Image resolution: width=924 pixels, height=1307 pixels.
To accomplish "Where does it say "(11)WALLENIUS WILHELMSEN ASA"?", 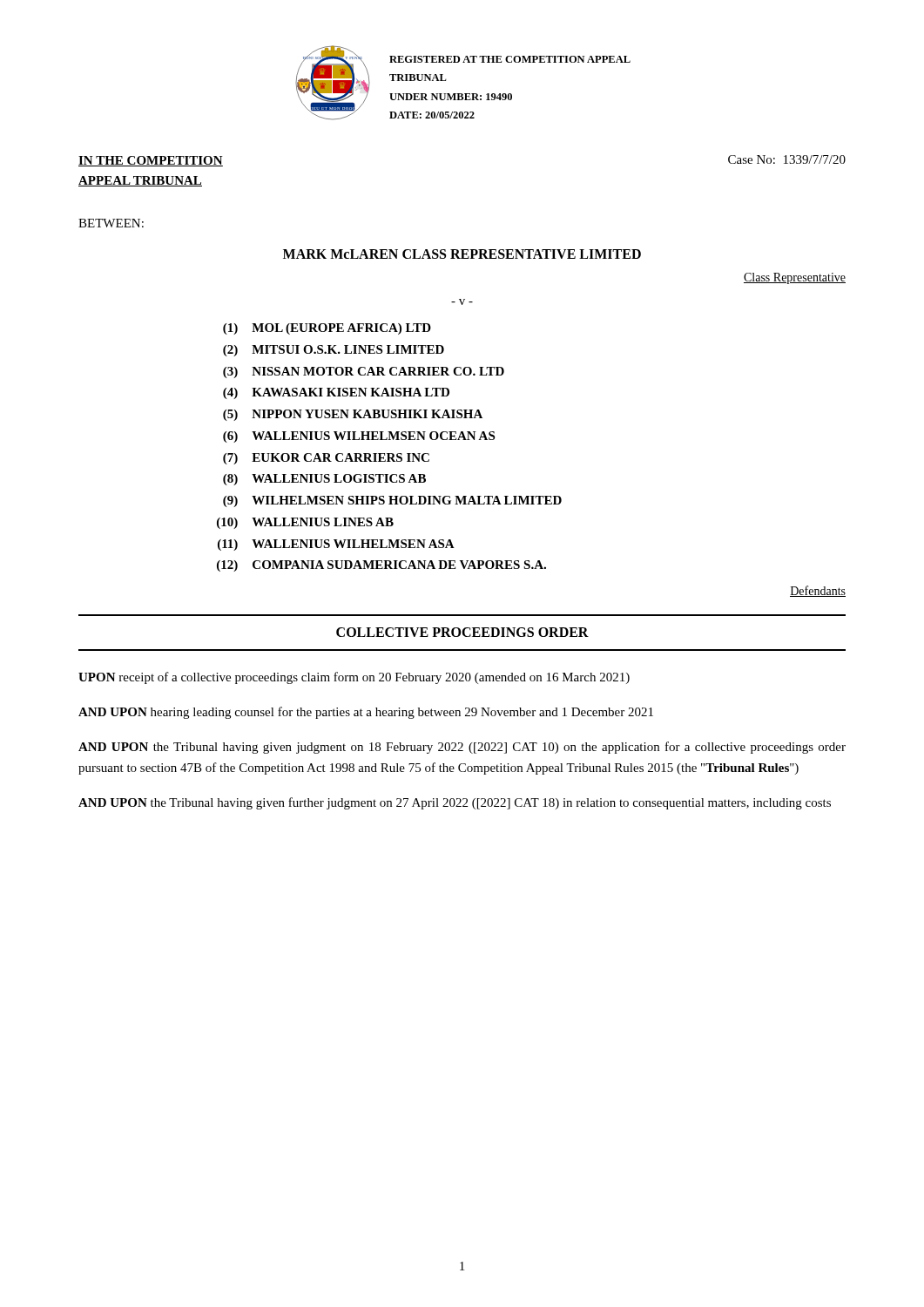I will pos(320,544).
